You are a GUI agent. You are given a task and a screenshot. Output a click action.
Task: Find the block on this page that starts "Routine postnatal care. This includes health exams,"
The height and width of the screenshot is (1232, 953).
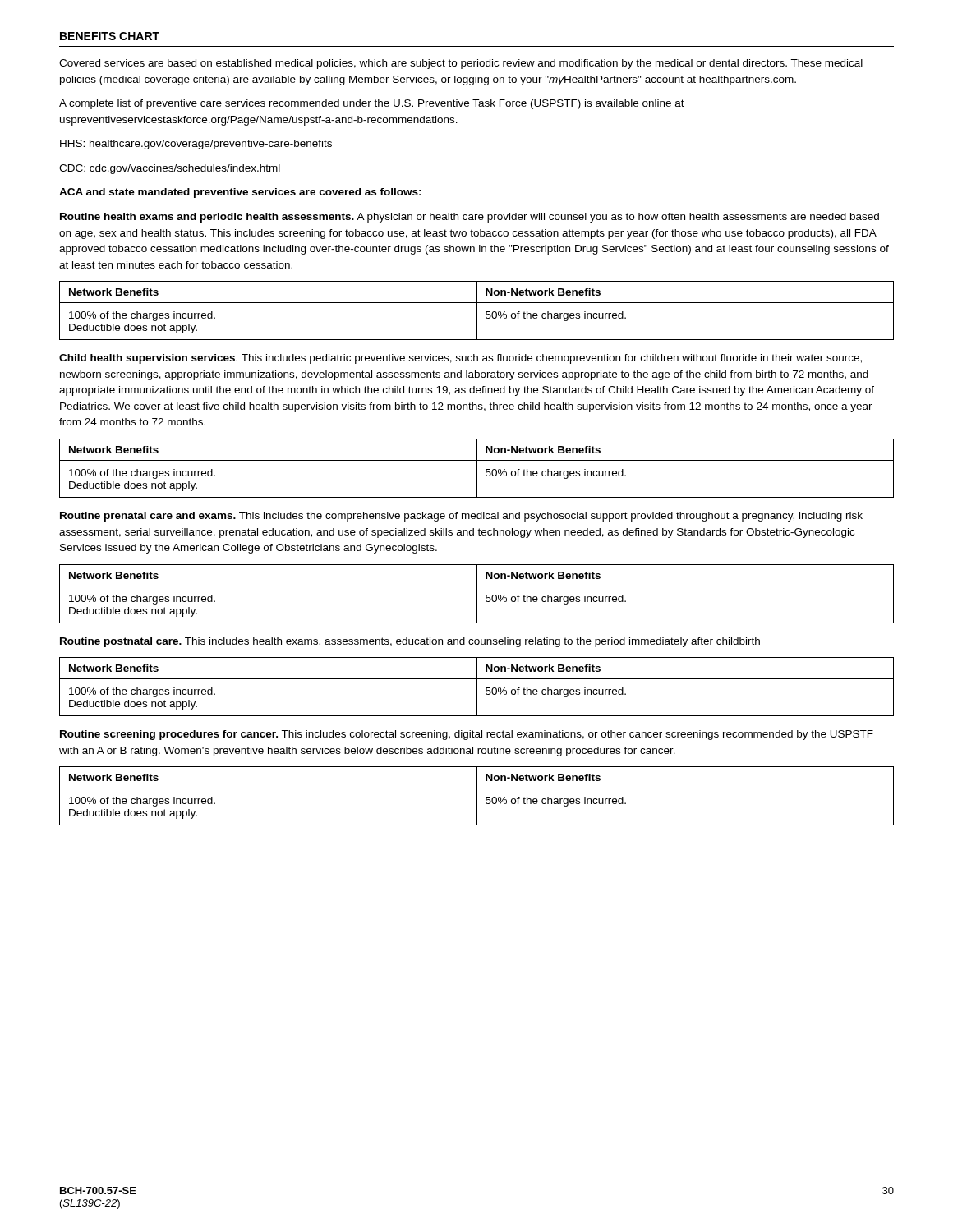(x=410, y=641)
